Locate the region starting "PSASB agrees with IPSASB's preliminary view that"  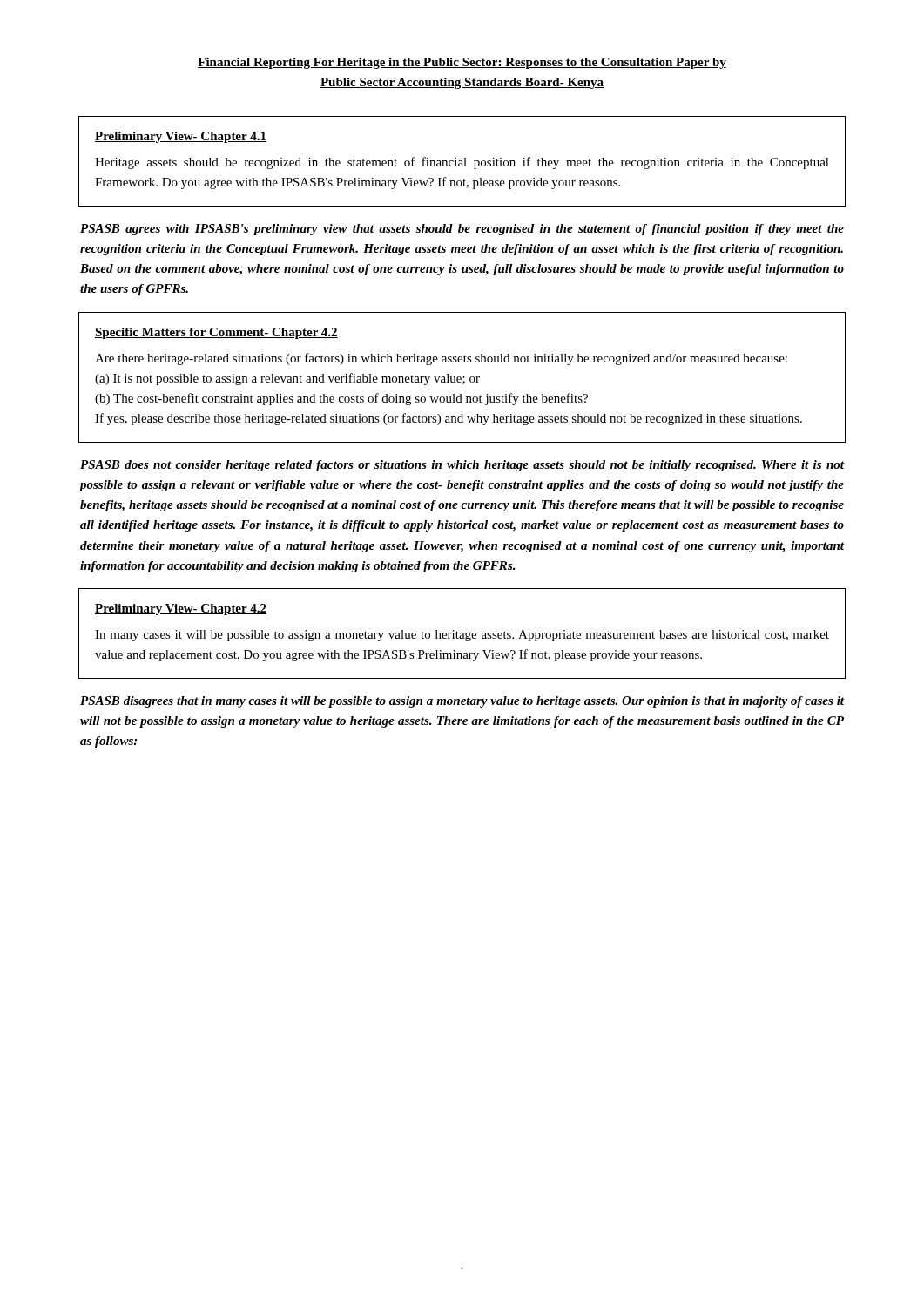(462, 258)
